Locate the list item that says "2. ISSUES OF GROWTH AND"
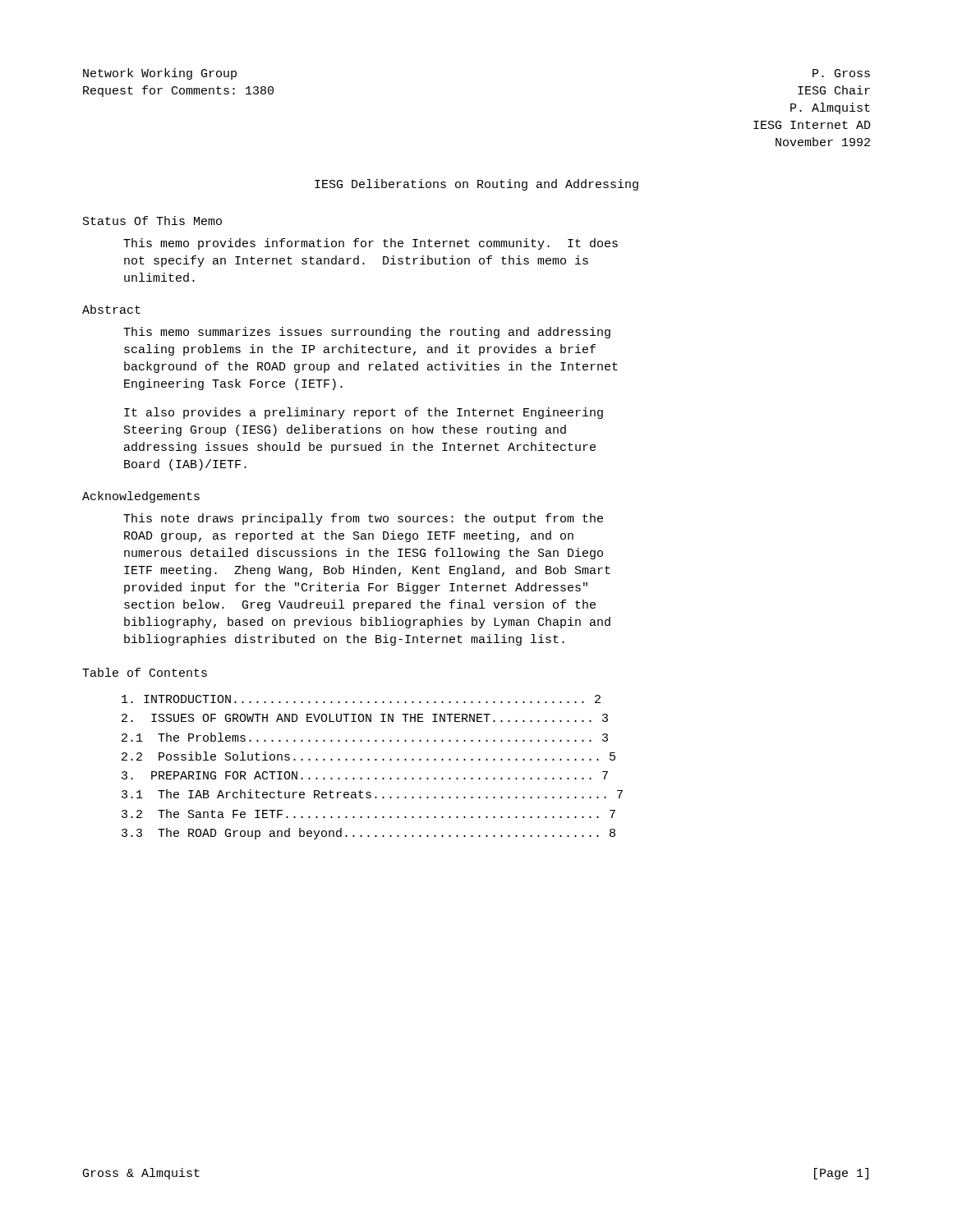953x1232 pixels. point(485,719)
